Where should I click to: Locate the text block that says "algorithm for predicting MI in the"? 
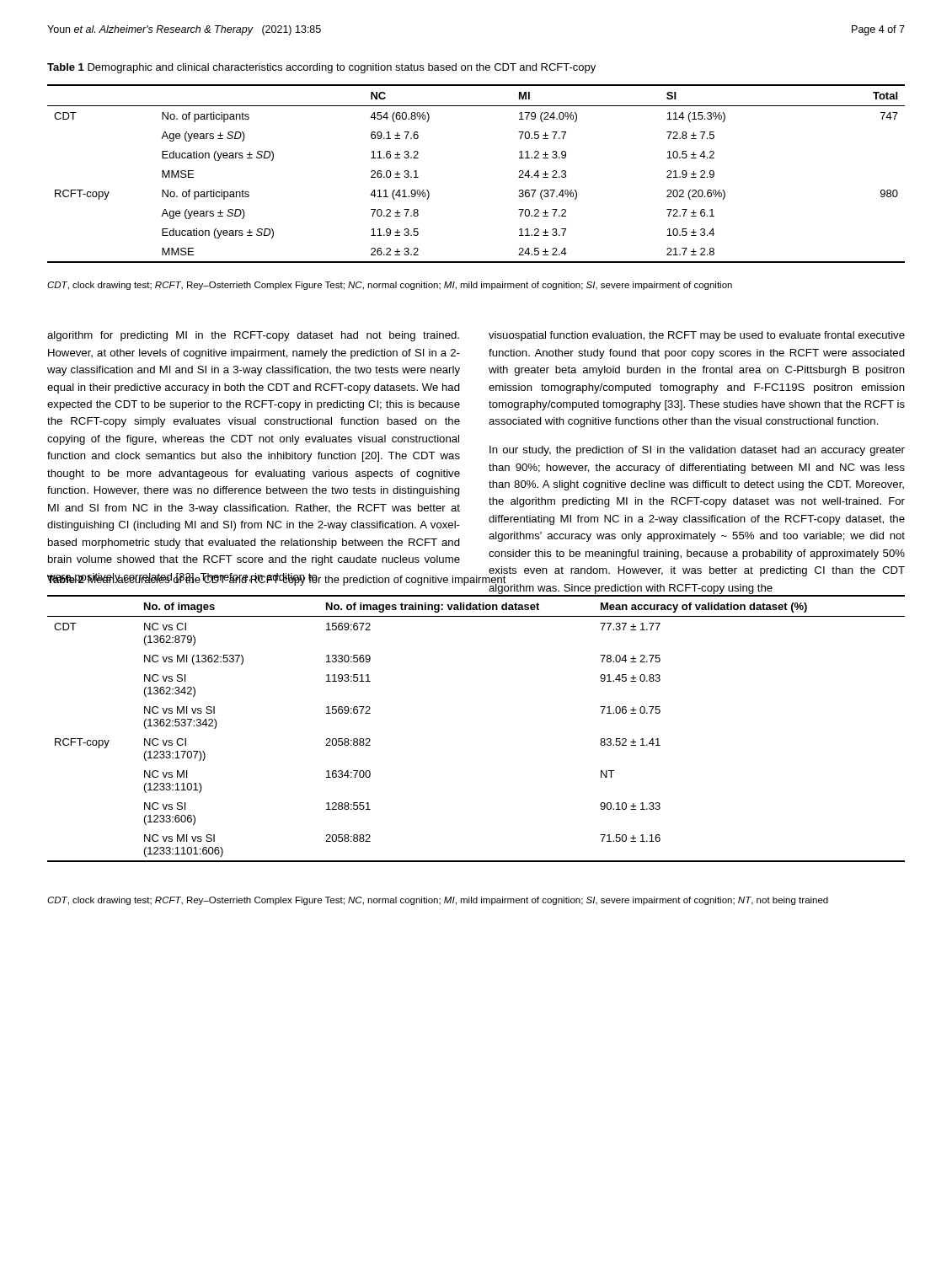click(254, 456)
